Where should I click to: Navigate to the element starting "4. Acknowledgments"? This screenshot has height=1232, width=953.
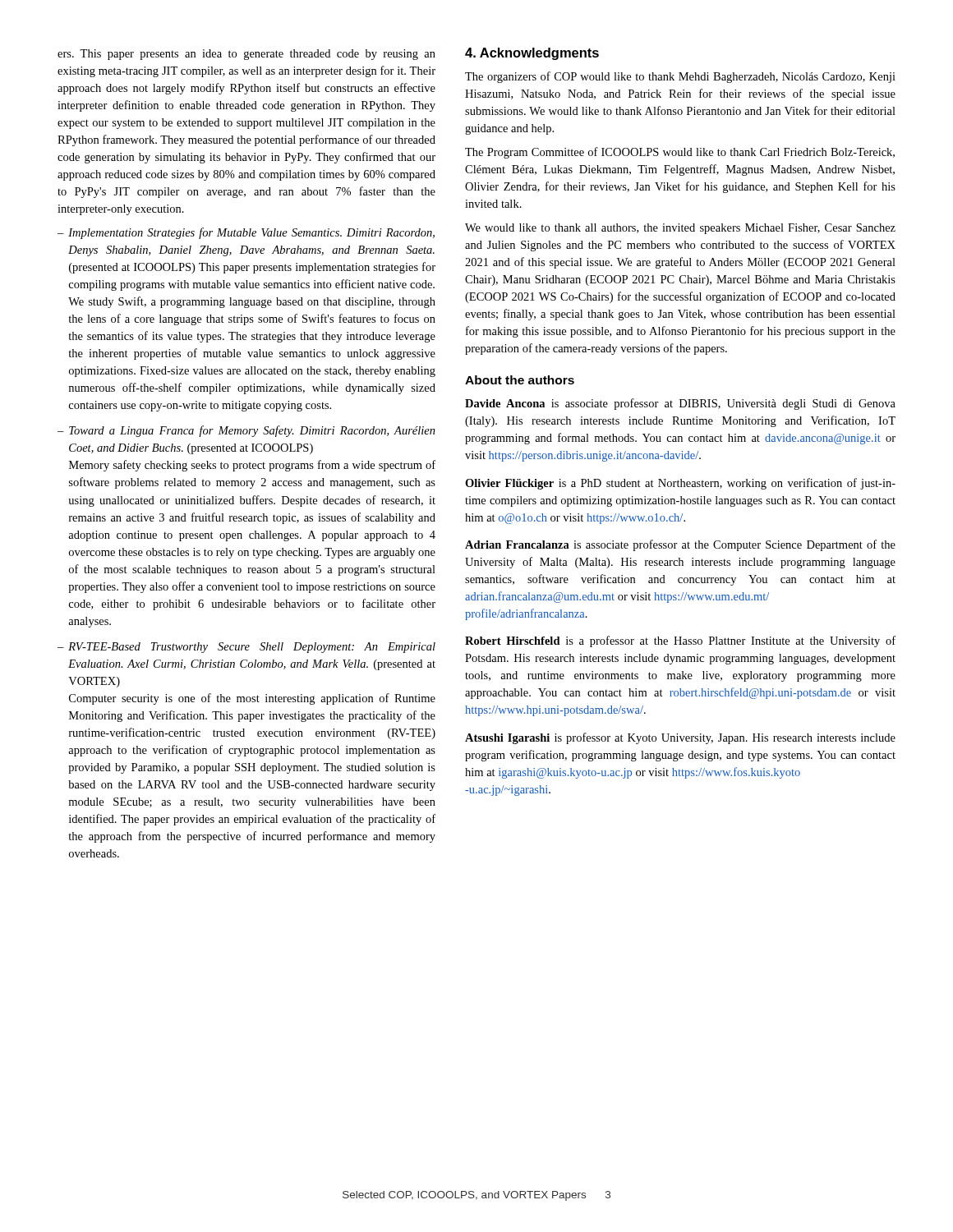coord(532,53)
